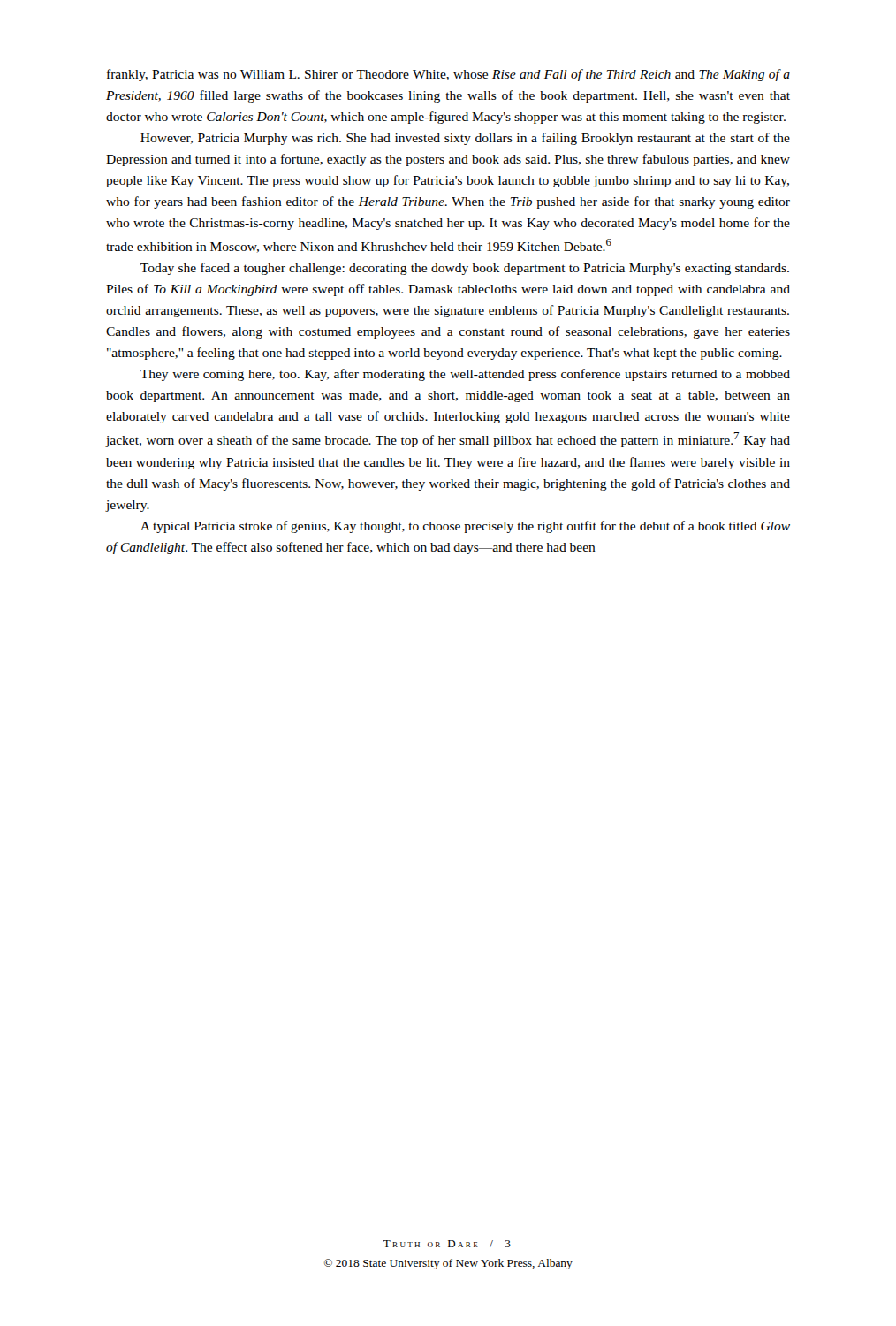Viewport: 896px width, 1326px height.
Task: Click on the element starting "A typical Patricia stroke"
Action: [x=448, y=536]
